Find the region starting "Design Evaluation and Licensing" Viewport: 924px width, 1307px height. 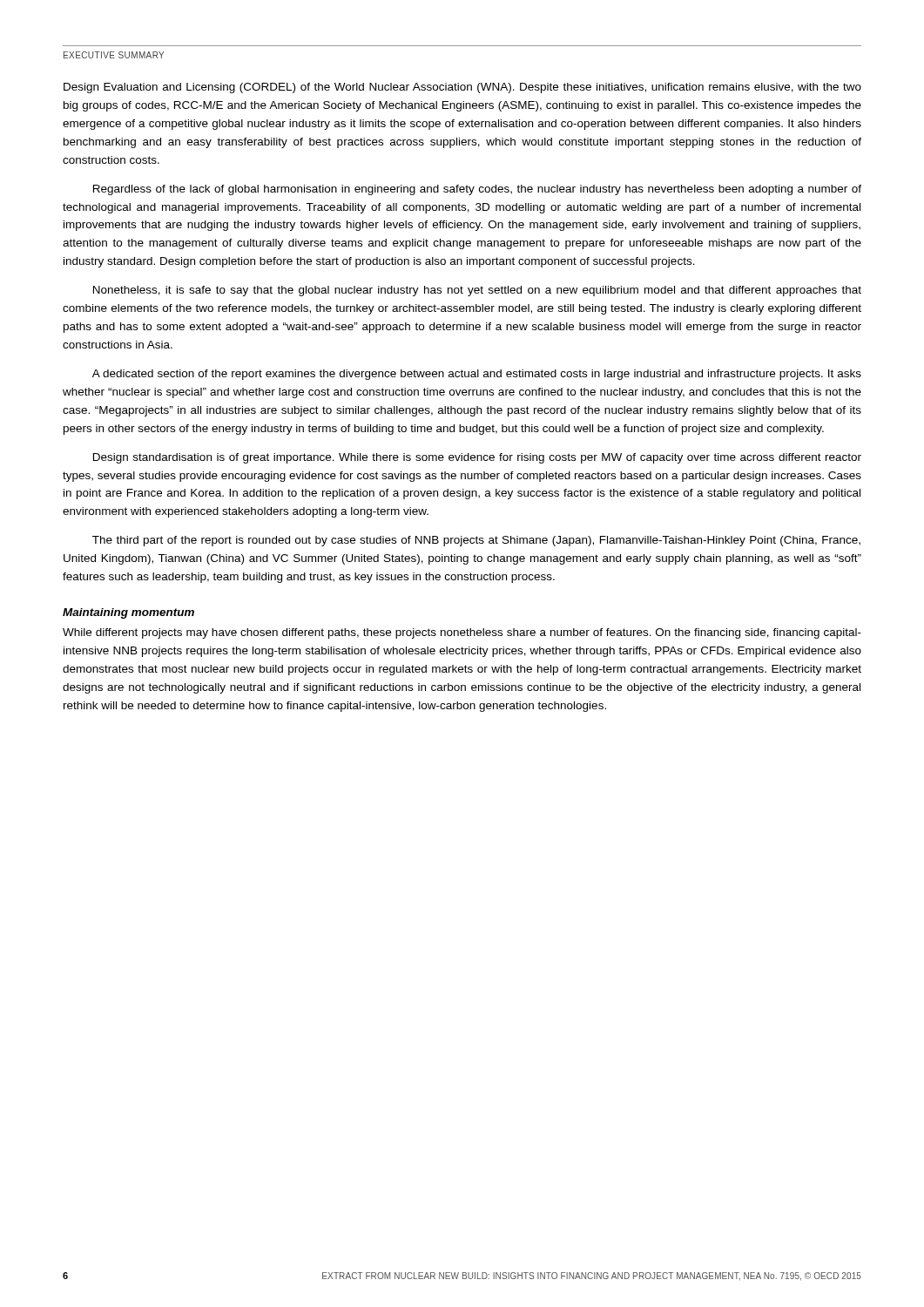point(462,124)
